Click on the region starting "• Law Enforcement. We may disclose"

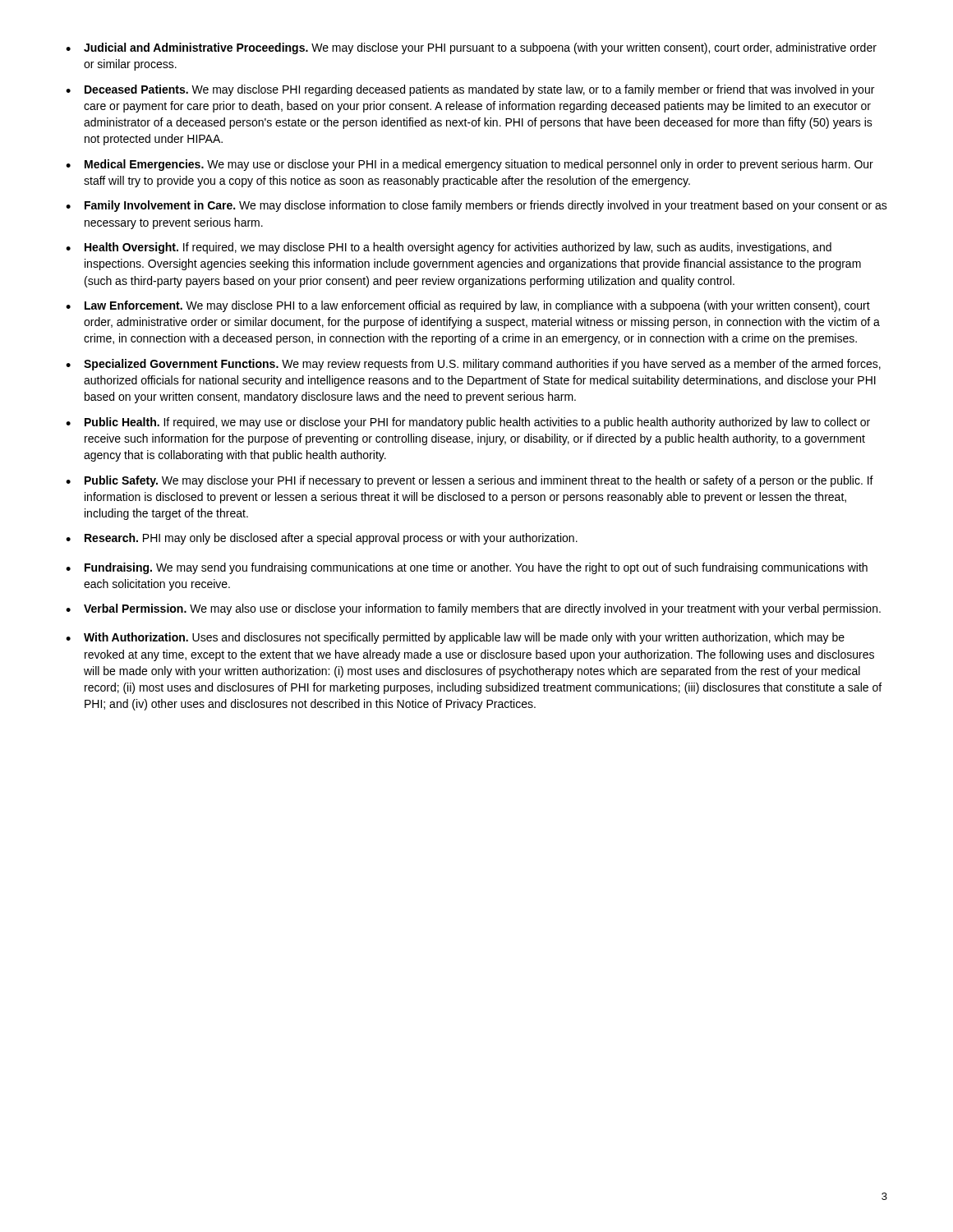tap(476, 322)
